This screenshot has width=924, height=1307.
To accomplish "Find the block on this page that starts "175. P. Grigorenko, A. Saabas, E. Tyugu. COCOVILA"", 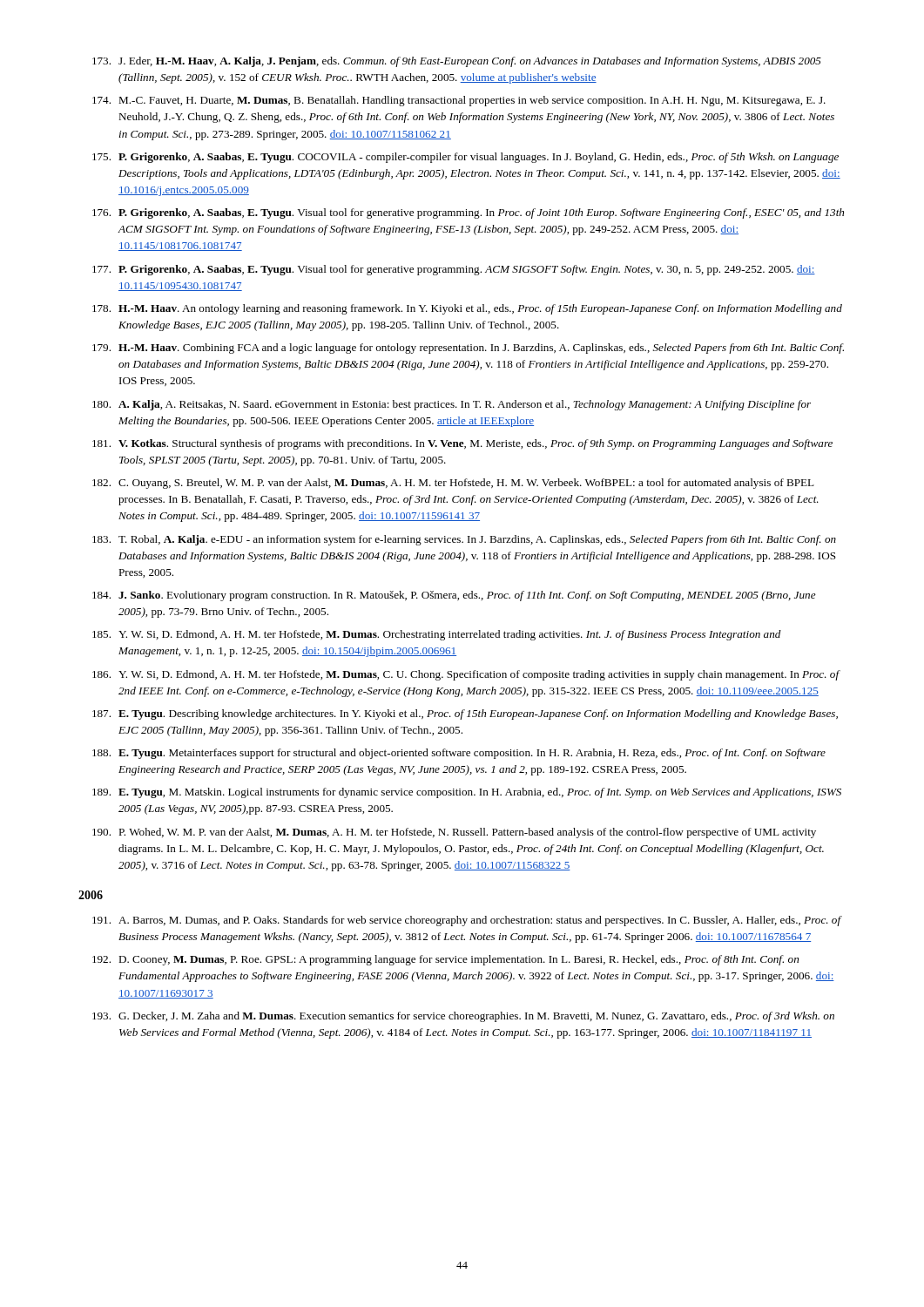I will (x=462, y=173).
